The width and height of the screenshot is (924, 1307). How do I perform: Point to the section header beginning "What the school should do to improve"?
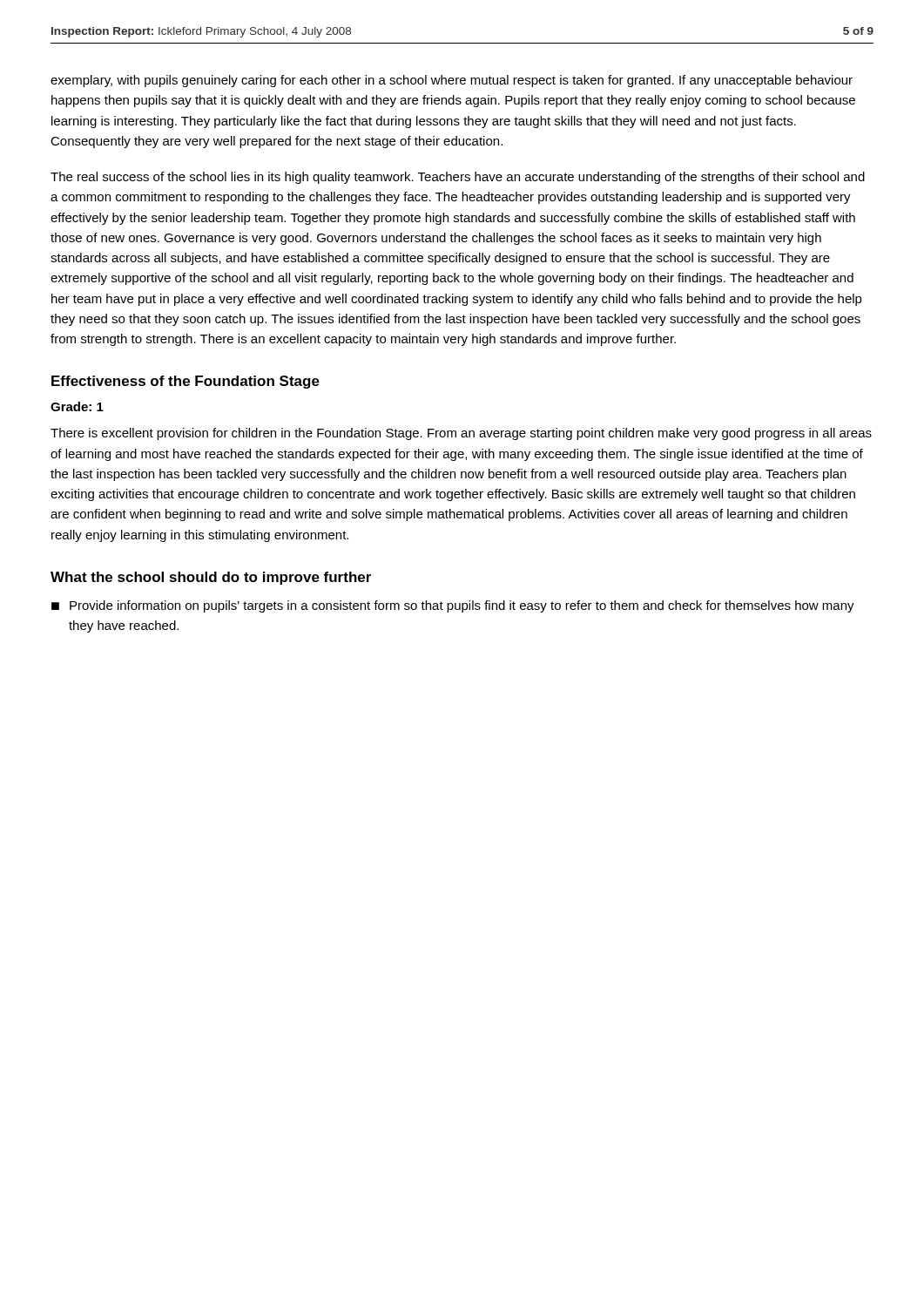pyautogui.click(x=211, y=577)
